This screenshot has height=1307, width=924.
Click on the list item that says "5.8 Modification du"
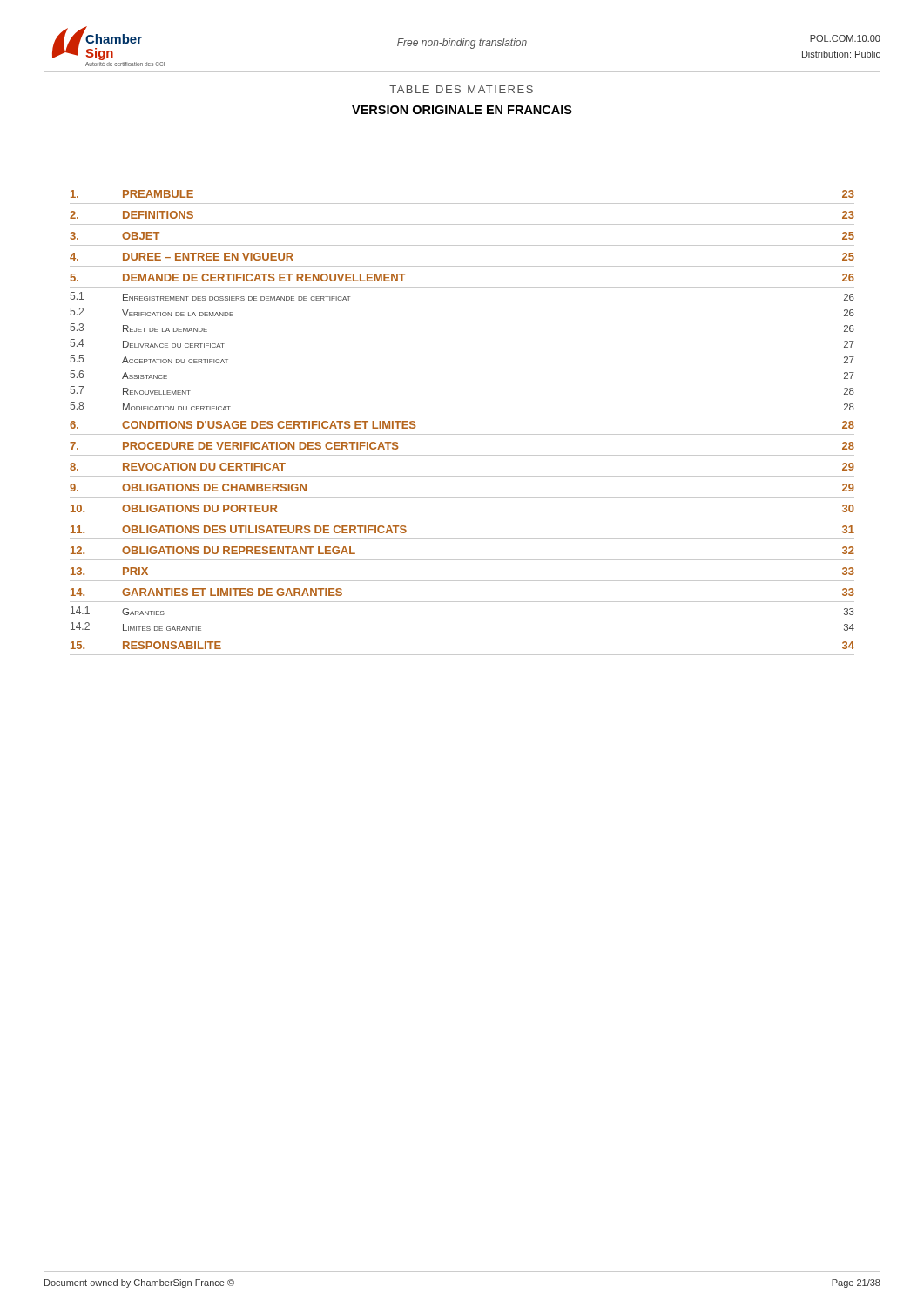72,405
